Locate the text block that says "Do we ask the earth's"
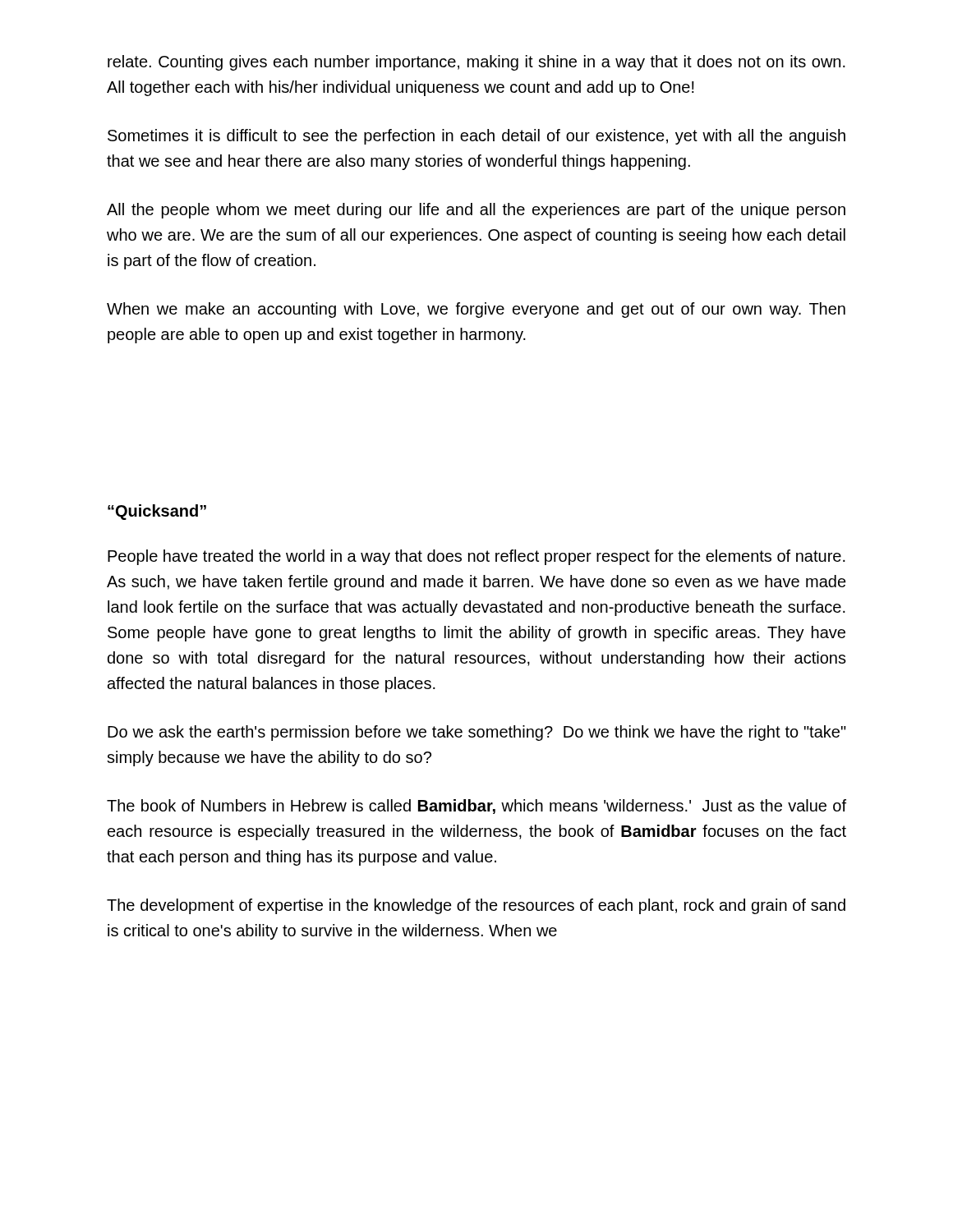The height and width of the screenshot is (1232, 953). (476, 745)
